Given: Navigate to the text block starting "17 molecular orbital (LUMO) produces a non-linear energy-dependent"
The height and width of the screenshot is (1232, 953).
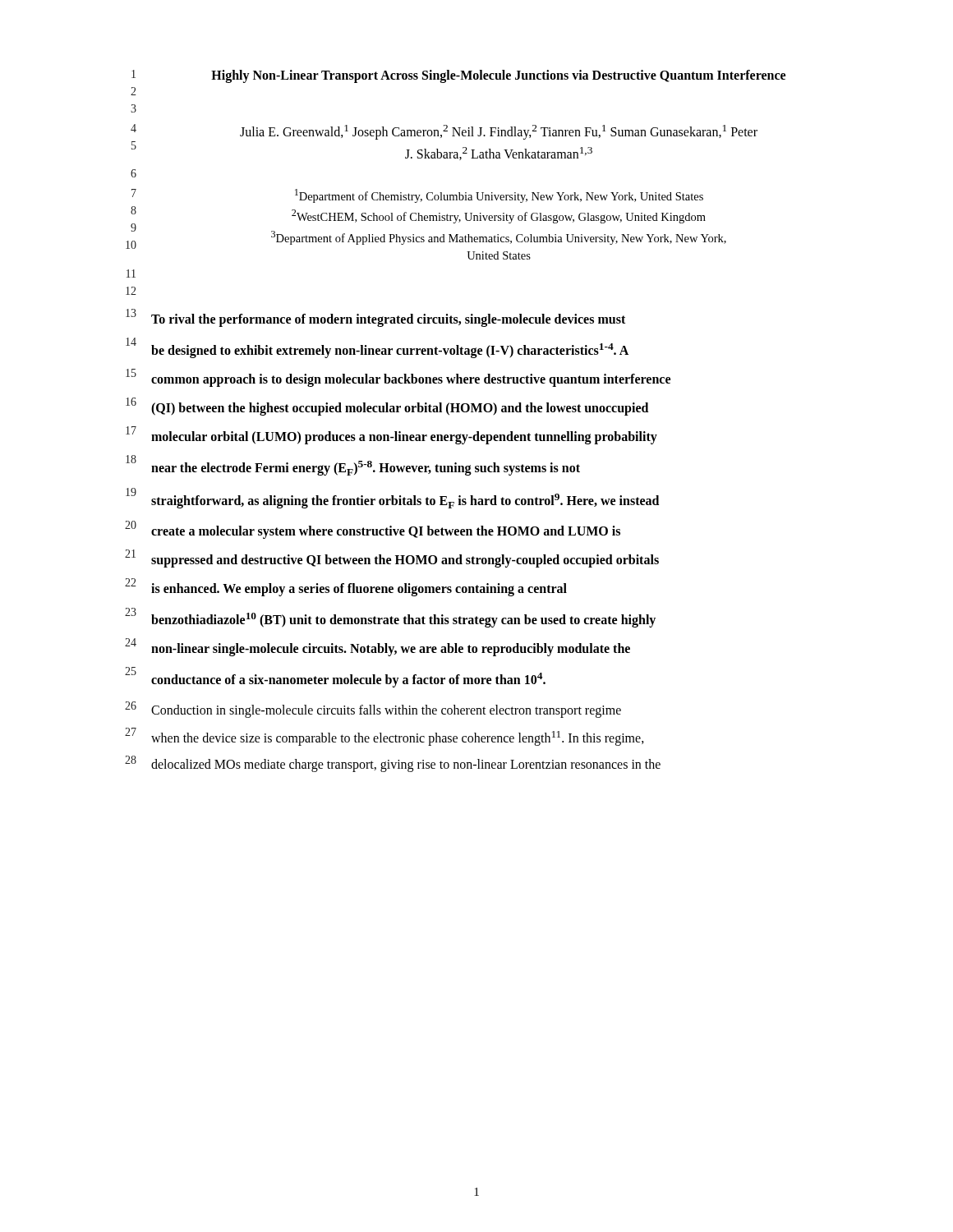Looking at the screenshot, I should click(476, 437).
